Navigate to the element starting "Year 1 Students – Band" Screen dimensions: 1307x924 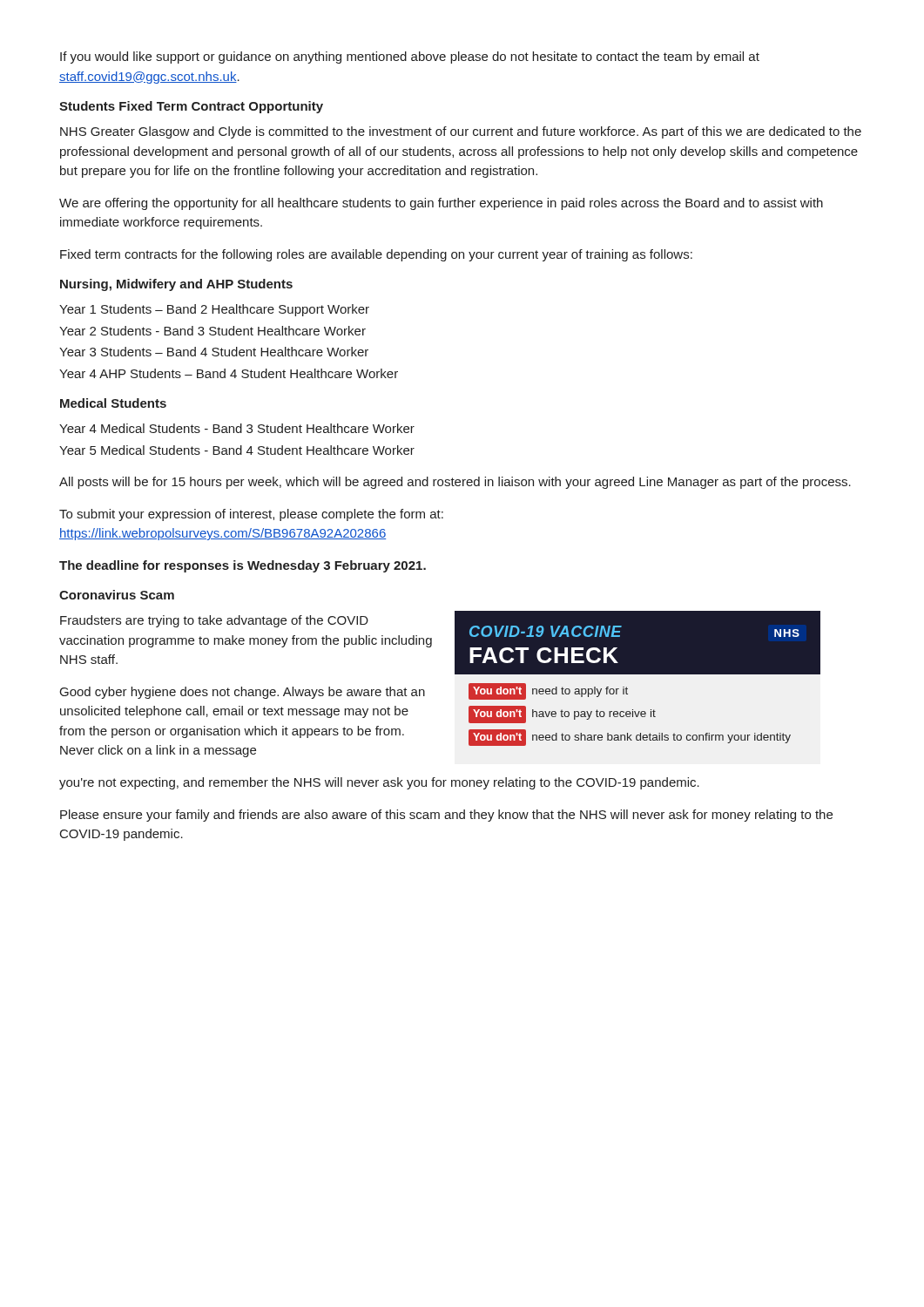(x=214, y=309)
